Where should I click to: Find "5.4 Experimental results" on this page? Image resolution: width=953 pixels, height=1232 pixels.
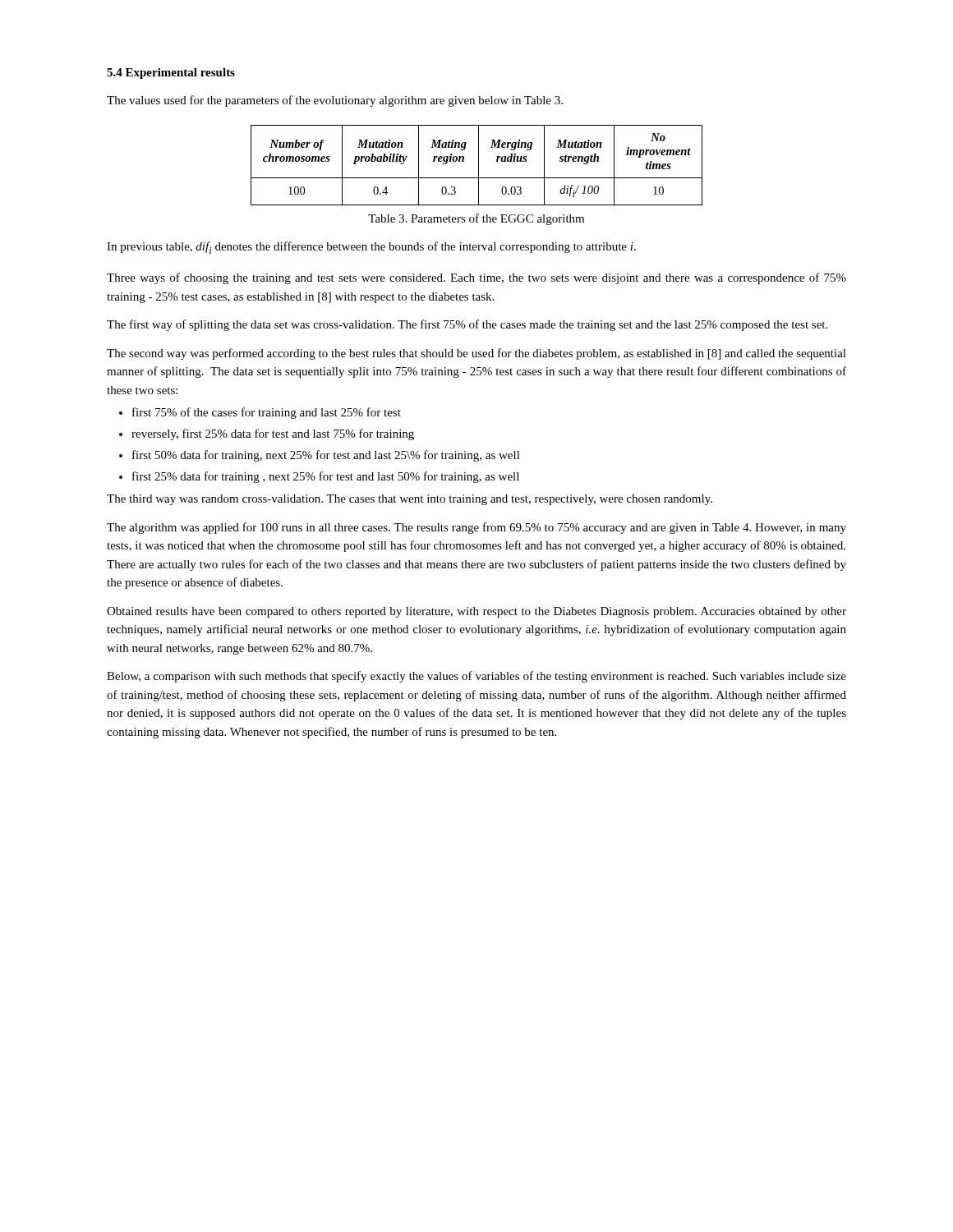point(171,72)
